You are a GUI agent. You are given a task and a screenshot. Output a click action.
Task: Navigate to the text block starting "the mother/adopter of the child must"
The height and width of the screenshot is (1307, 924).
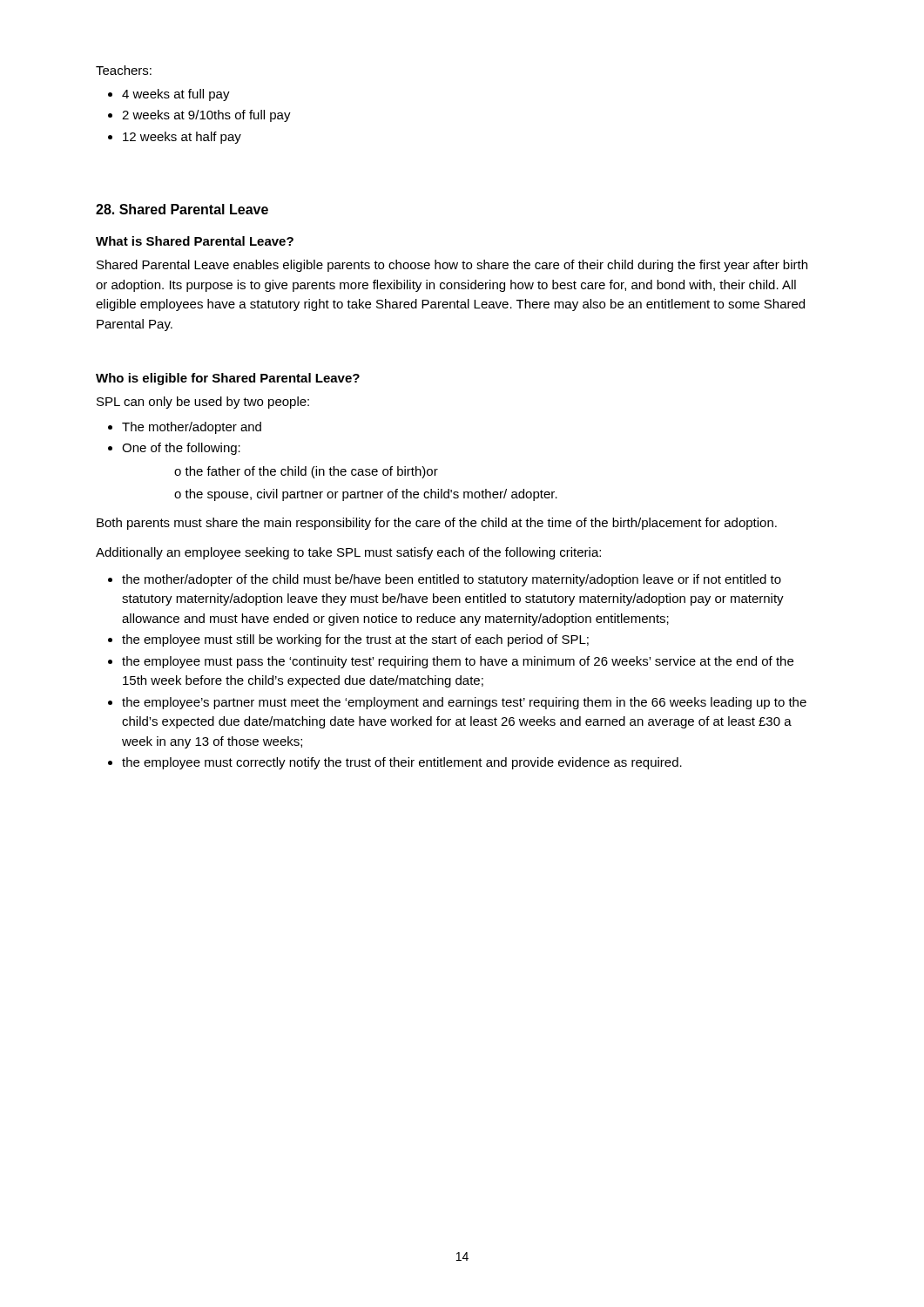453,598
